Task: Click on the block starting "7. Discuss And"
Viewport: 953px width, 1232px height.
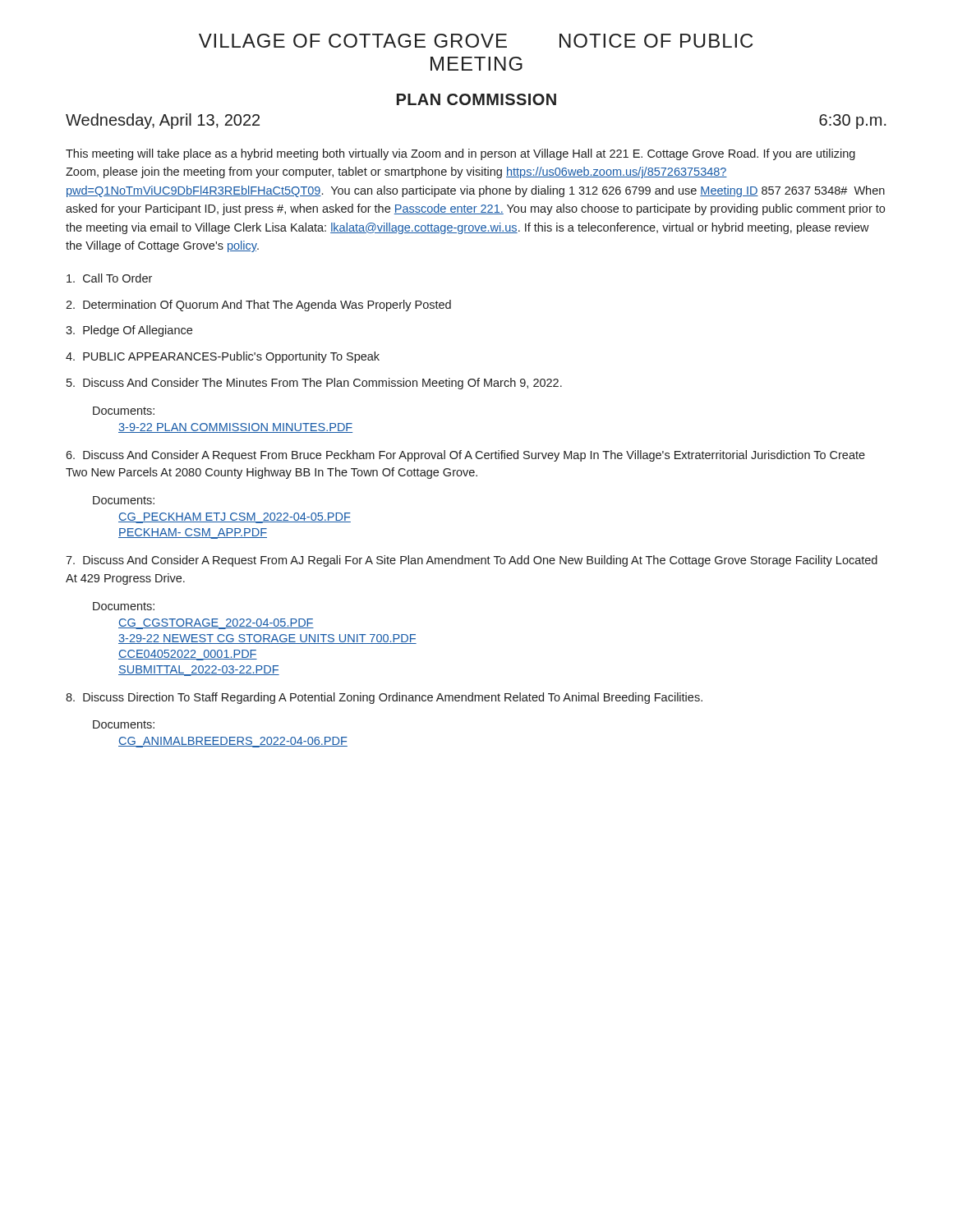Action: pos(472,569)
